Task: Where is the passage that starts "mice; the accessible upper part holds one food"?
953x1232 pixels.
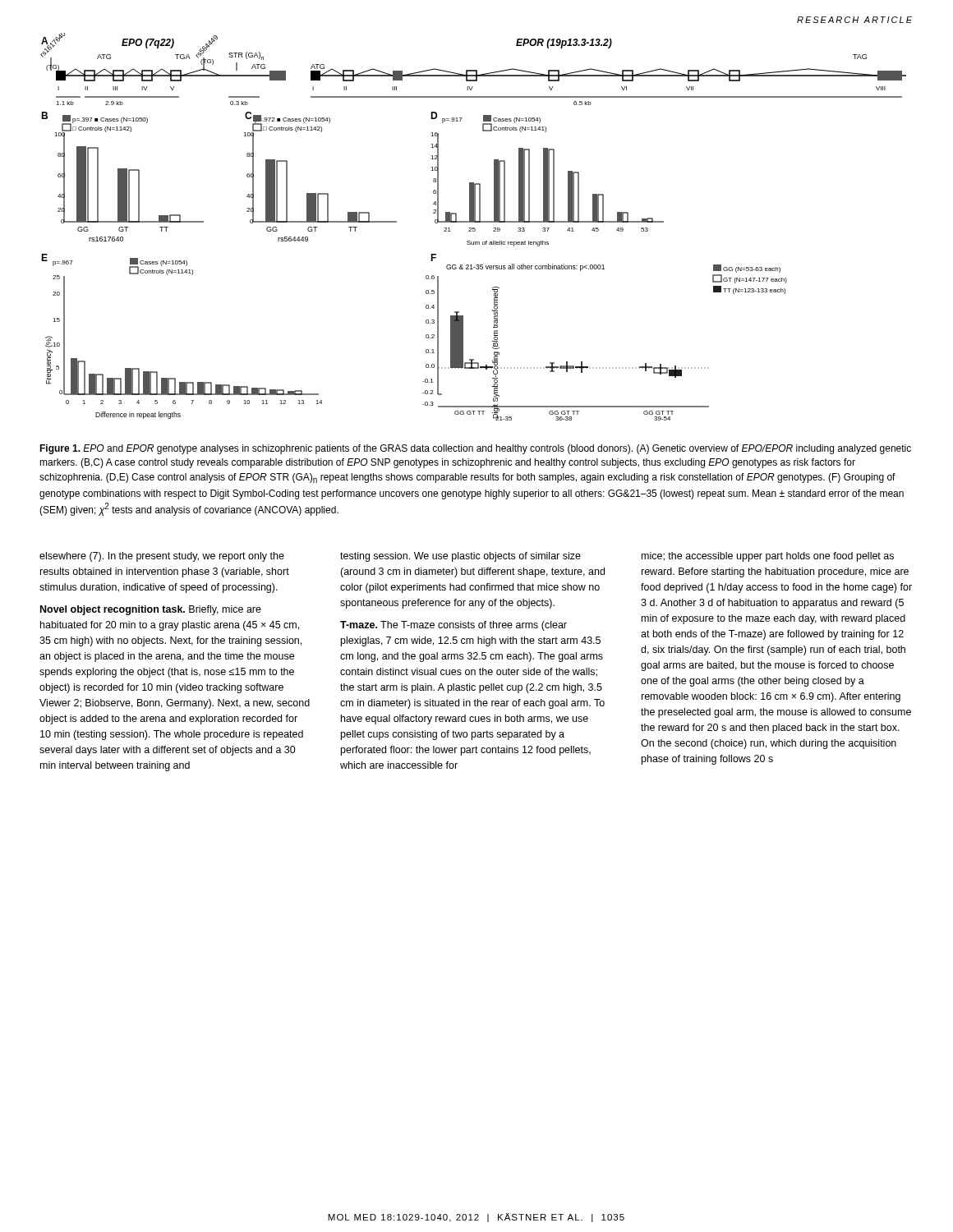Action: pyautogui.click(x=777, y=658)
